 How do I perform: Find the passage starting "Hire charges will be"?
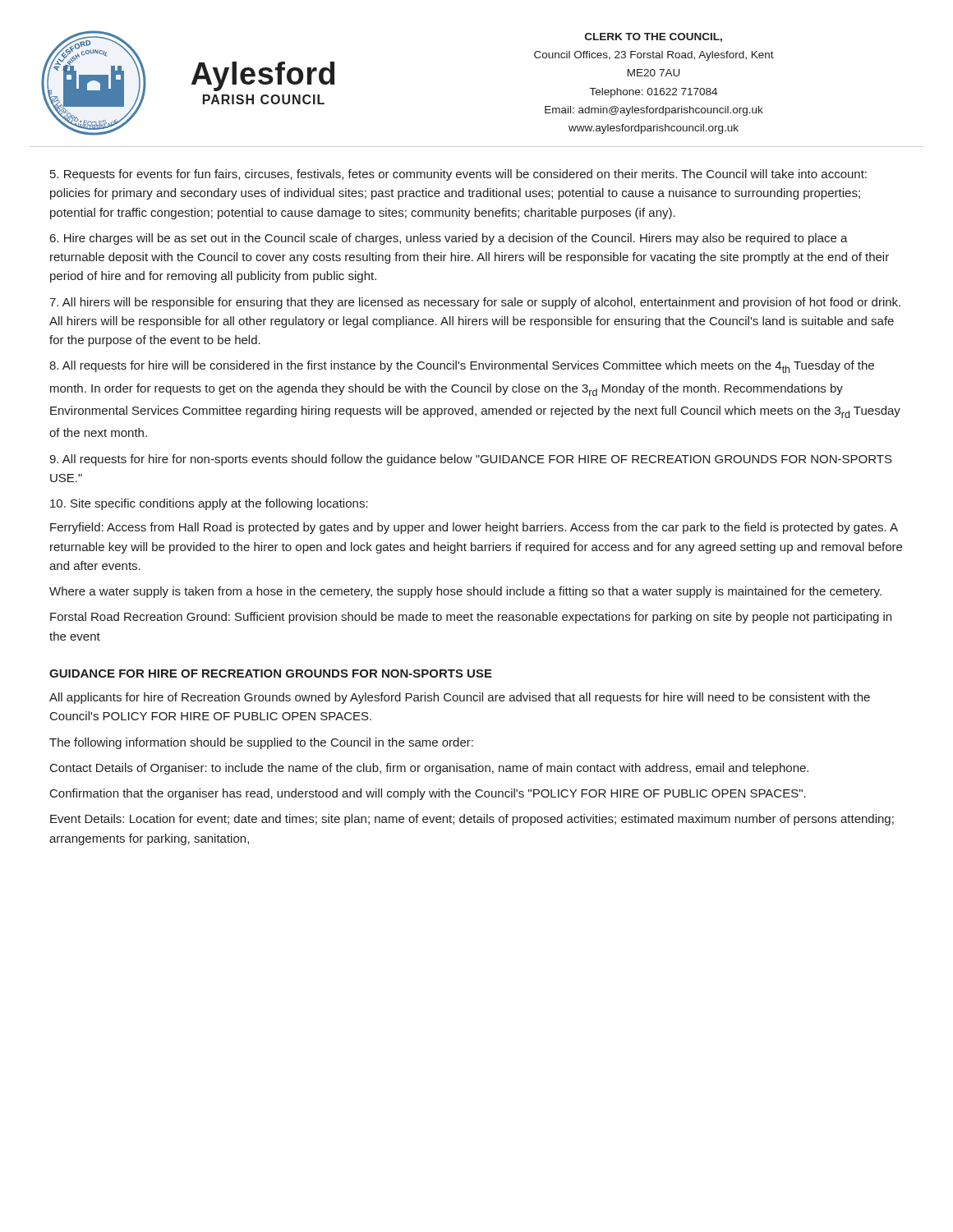[x=476, y=257]
